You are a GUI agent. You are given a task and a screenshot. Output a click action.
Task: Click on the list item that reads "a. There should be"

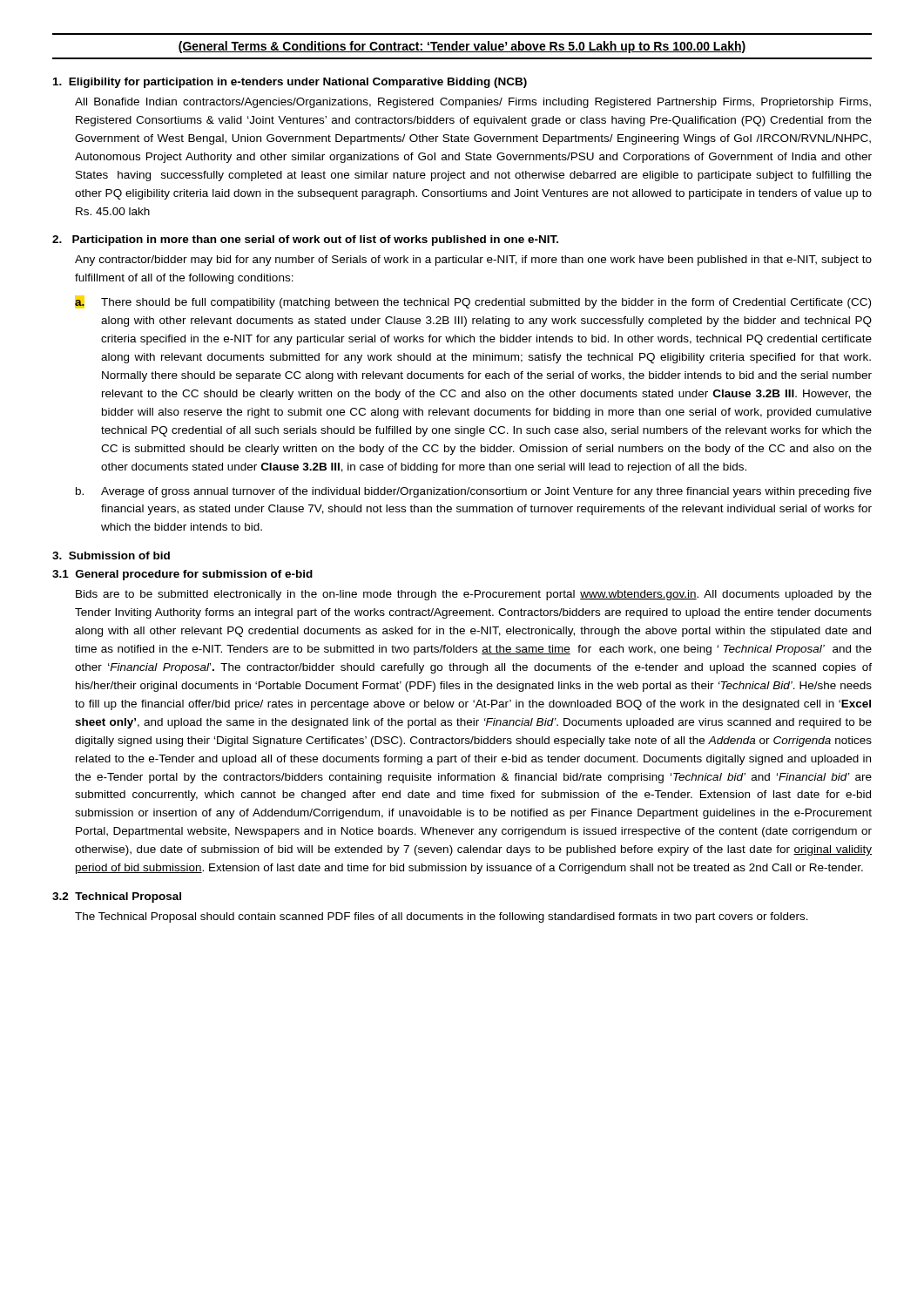point(473,385)
